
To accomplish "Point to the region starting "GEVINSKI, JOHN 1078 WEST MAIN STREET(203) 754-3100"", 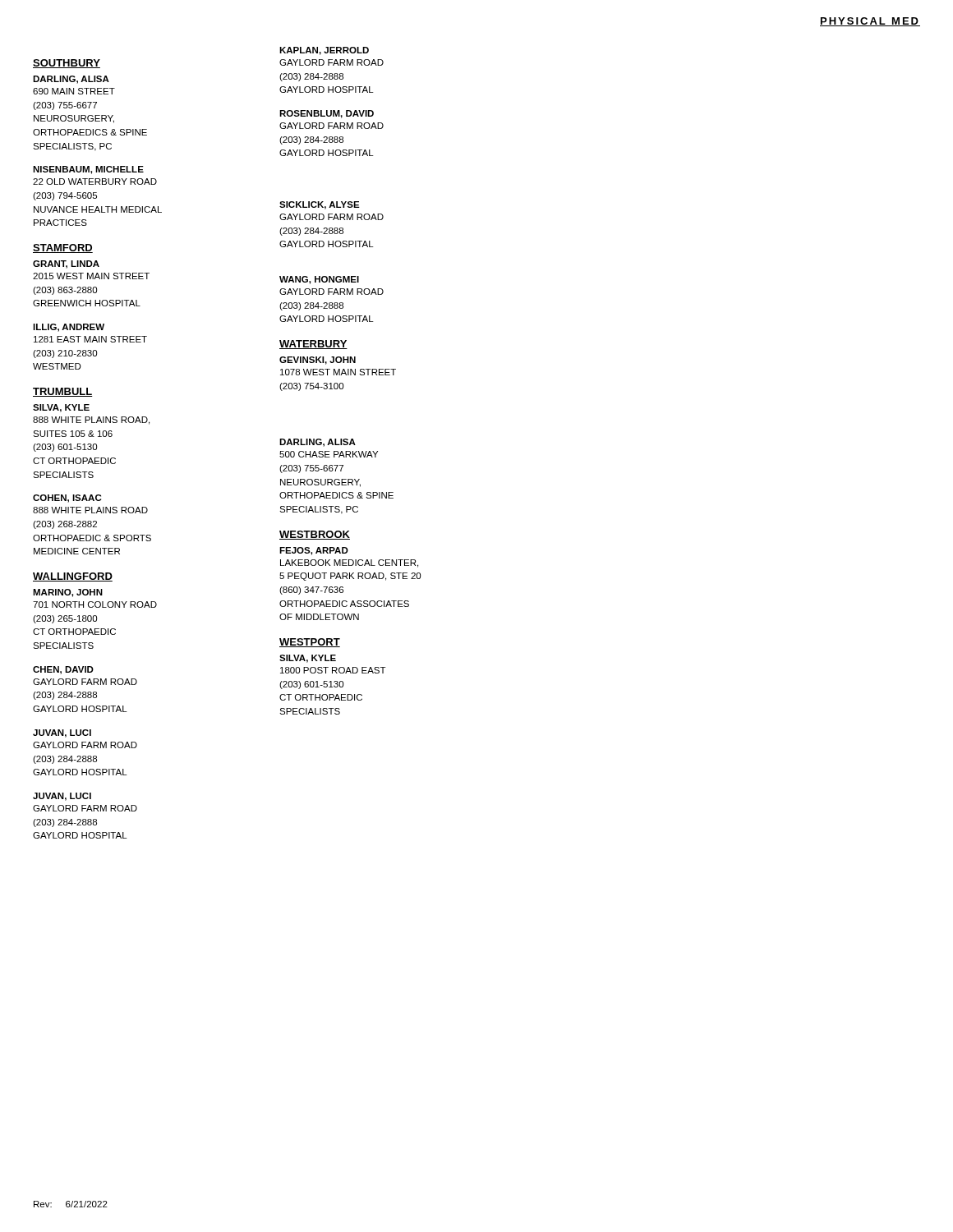I will pyautogui.click(x=394, y=374).
